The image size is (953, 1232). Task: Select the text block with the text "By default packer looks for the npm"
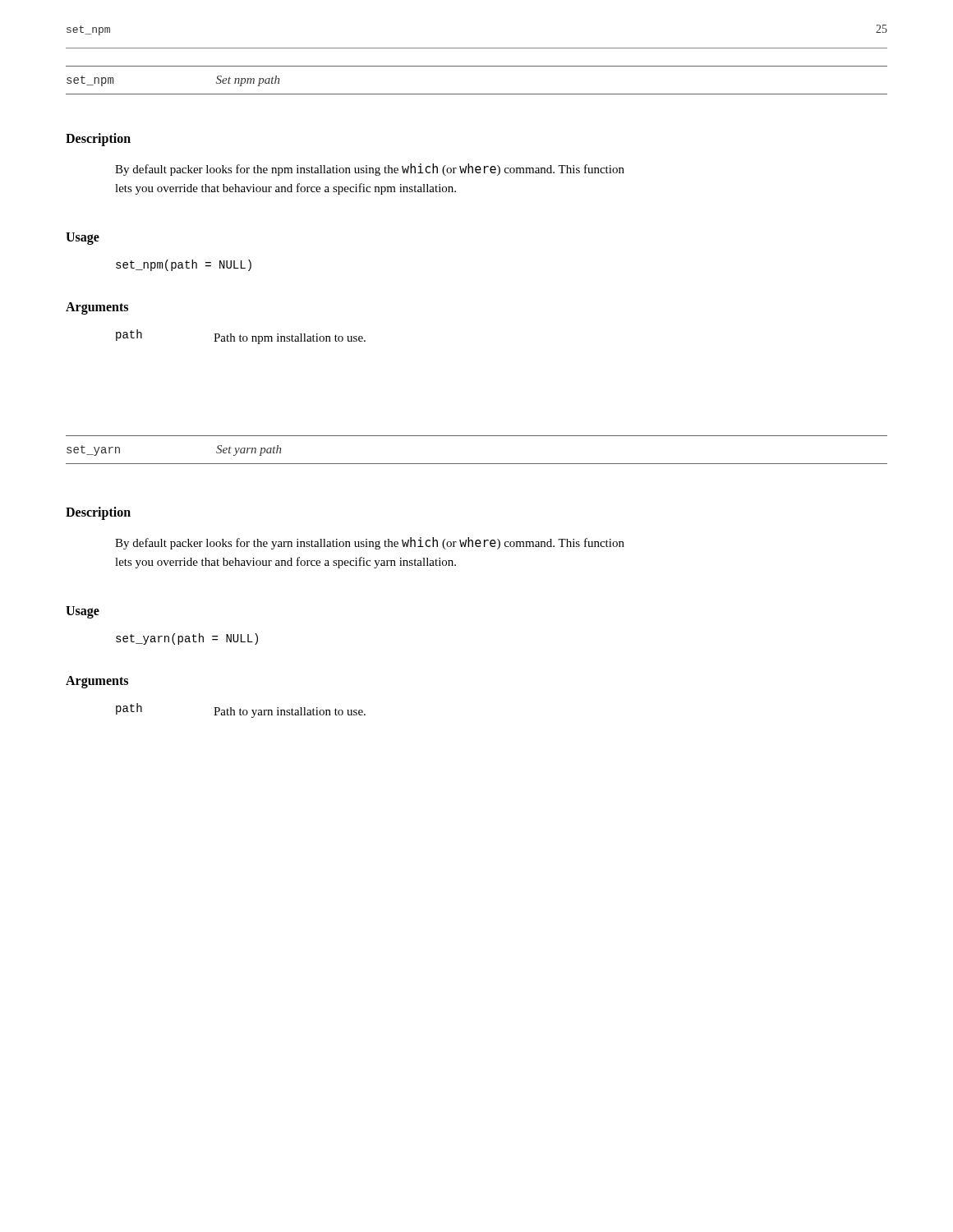[x=370, y=178]
